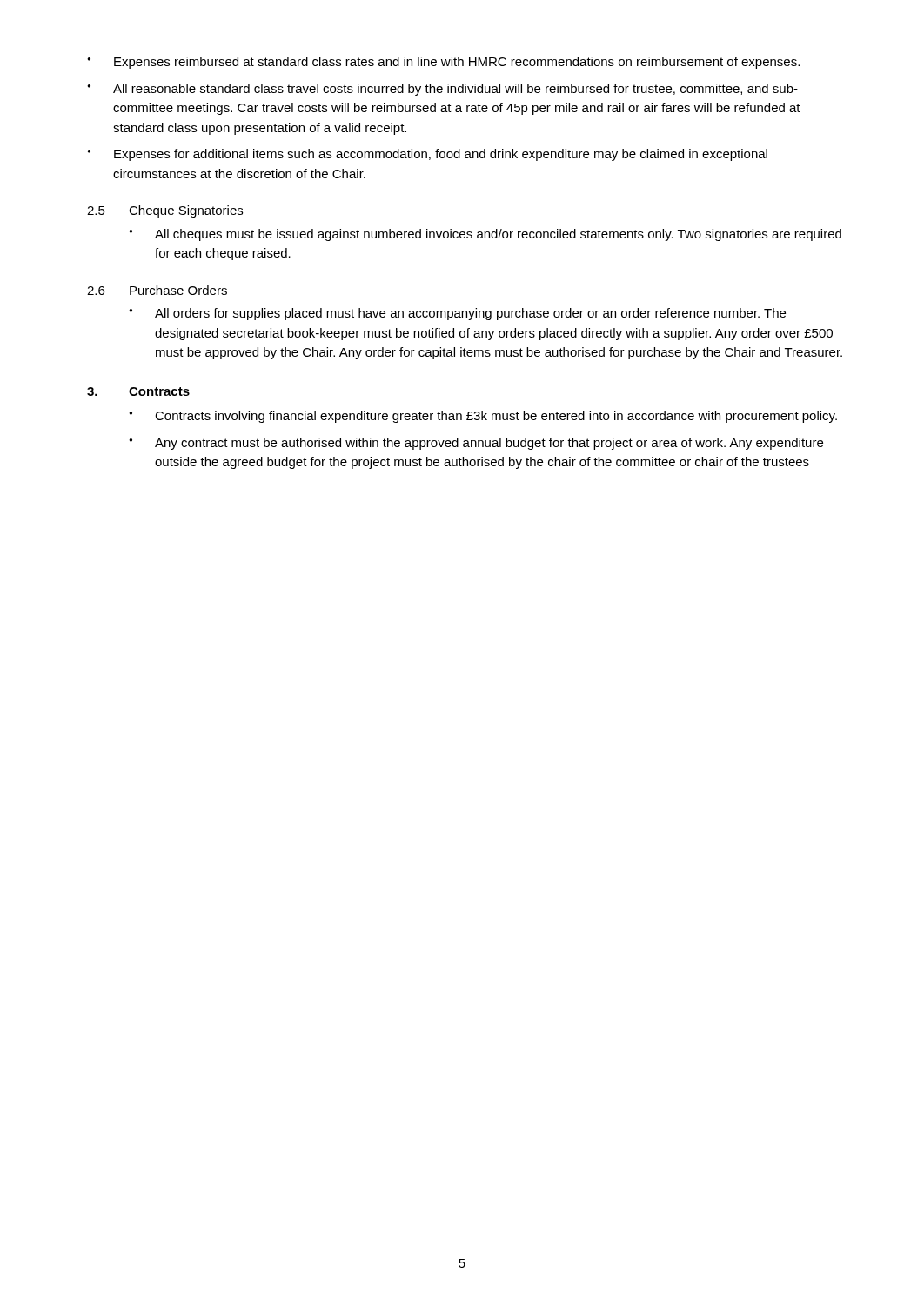This screenshot has width=924, height=1305.
Task: Point to the passage starting "All cheques must"
Action: pos(498,243)
